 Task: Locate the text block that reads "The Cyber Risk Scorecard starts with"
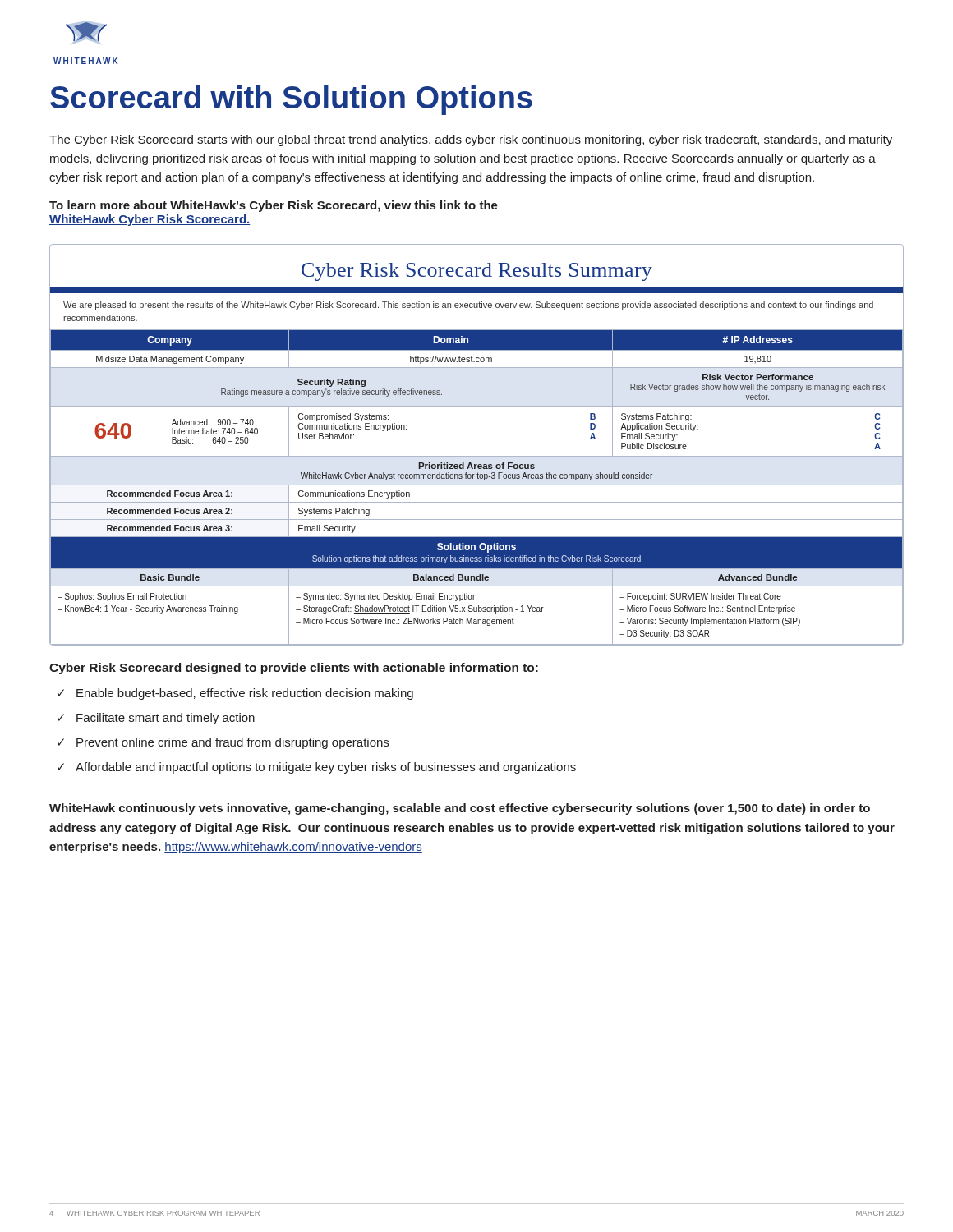pos(471,158)
